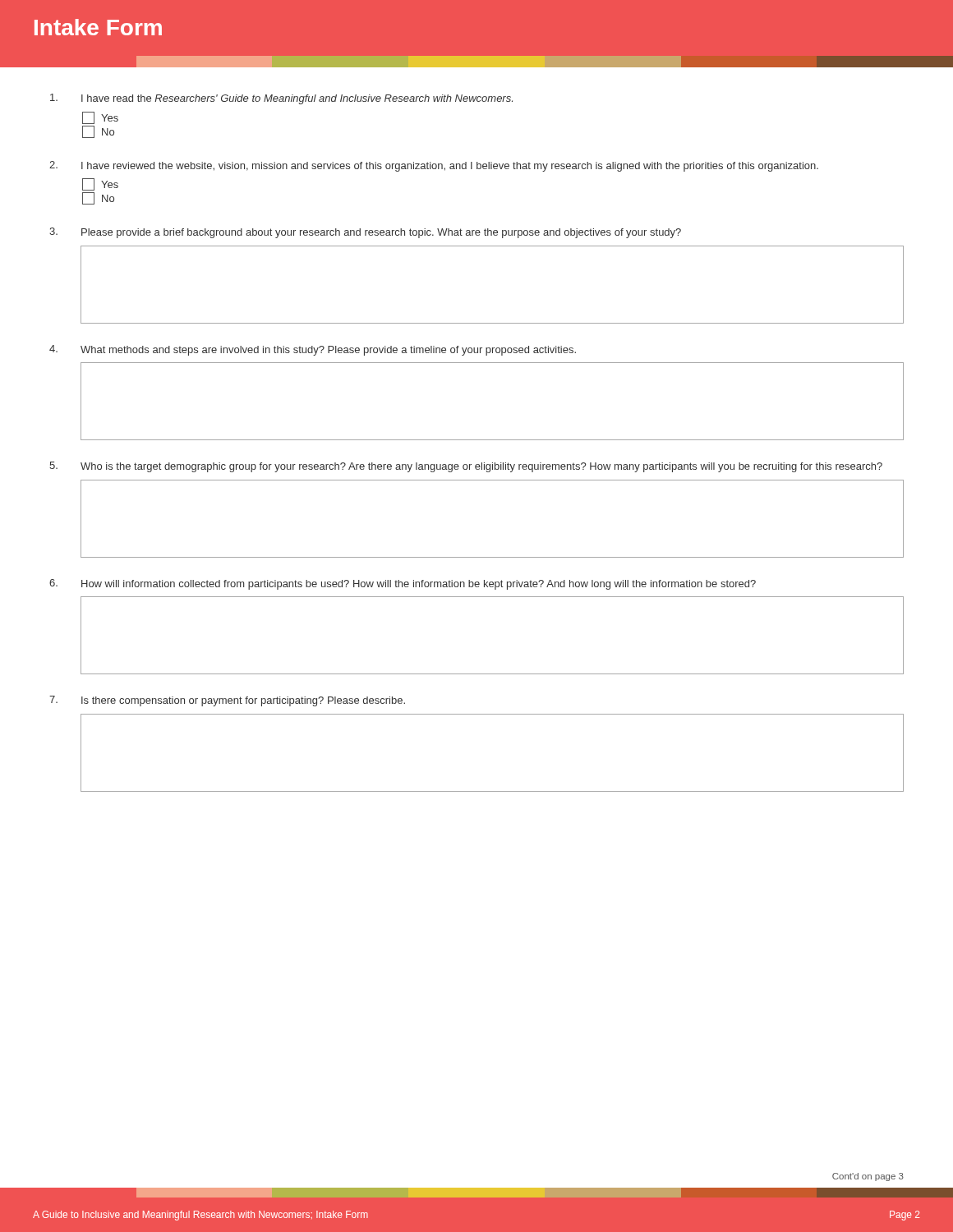
Task: Click on the list item containing "I have read the Researchers' Guide"
Action: coord(281,99)
